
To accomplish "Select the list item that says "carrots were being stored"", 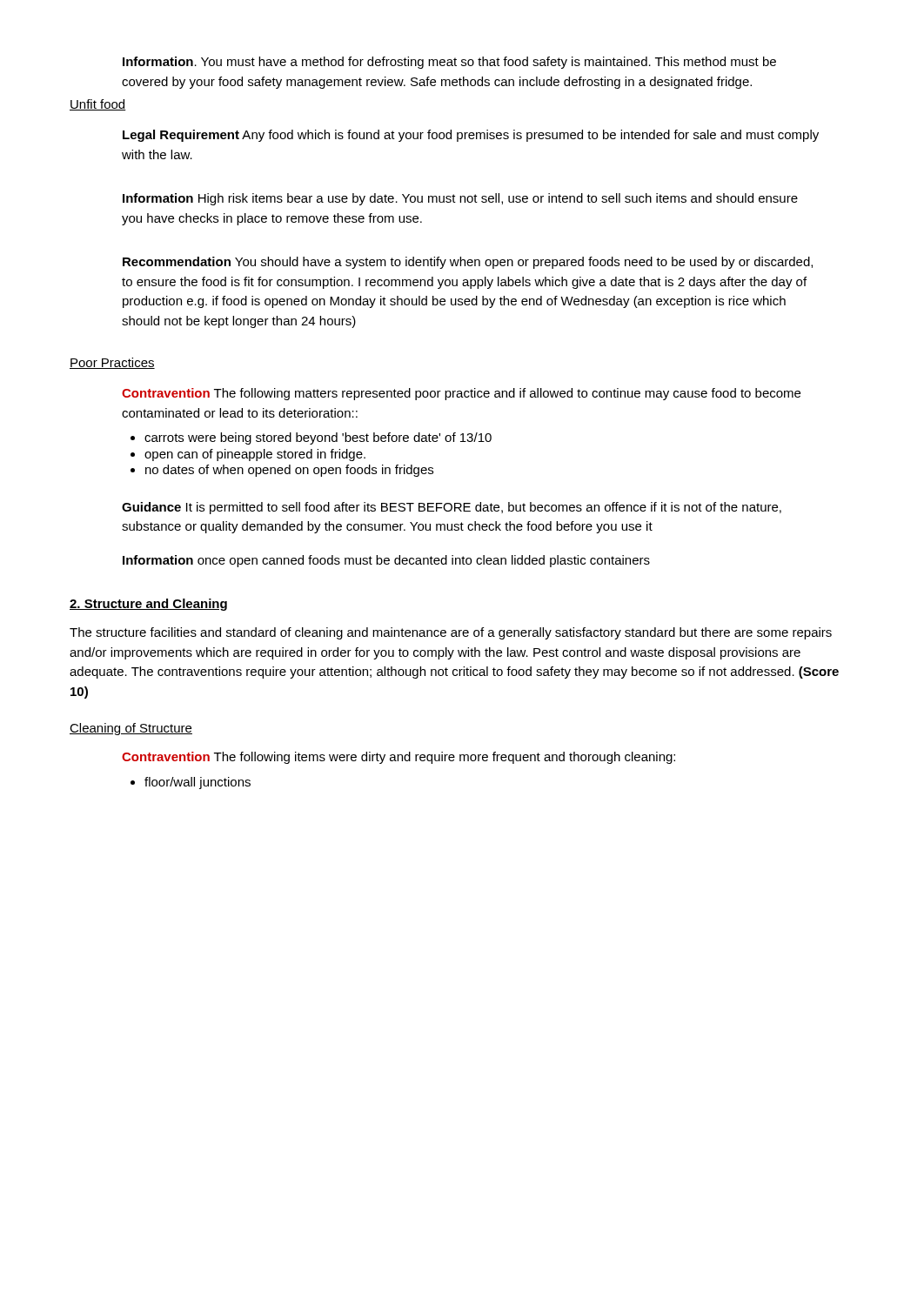I will pos(471,438).
